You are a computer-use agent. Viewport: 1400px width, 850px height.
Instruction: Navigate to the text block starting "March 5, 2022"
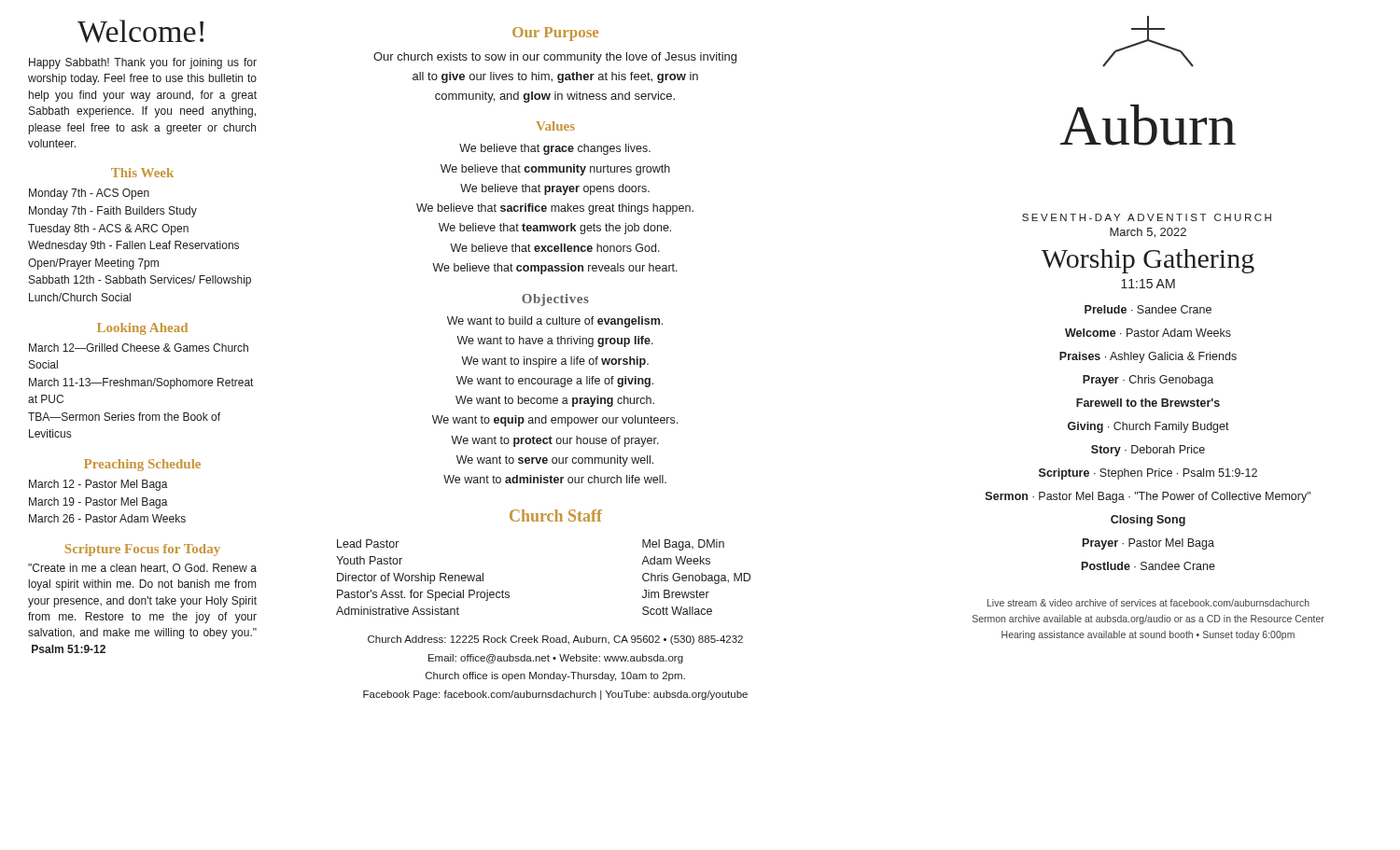(x=1148, y=232)
